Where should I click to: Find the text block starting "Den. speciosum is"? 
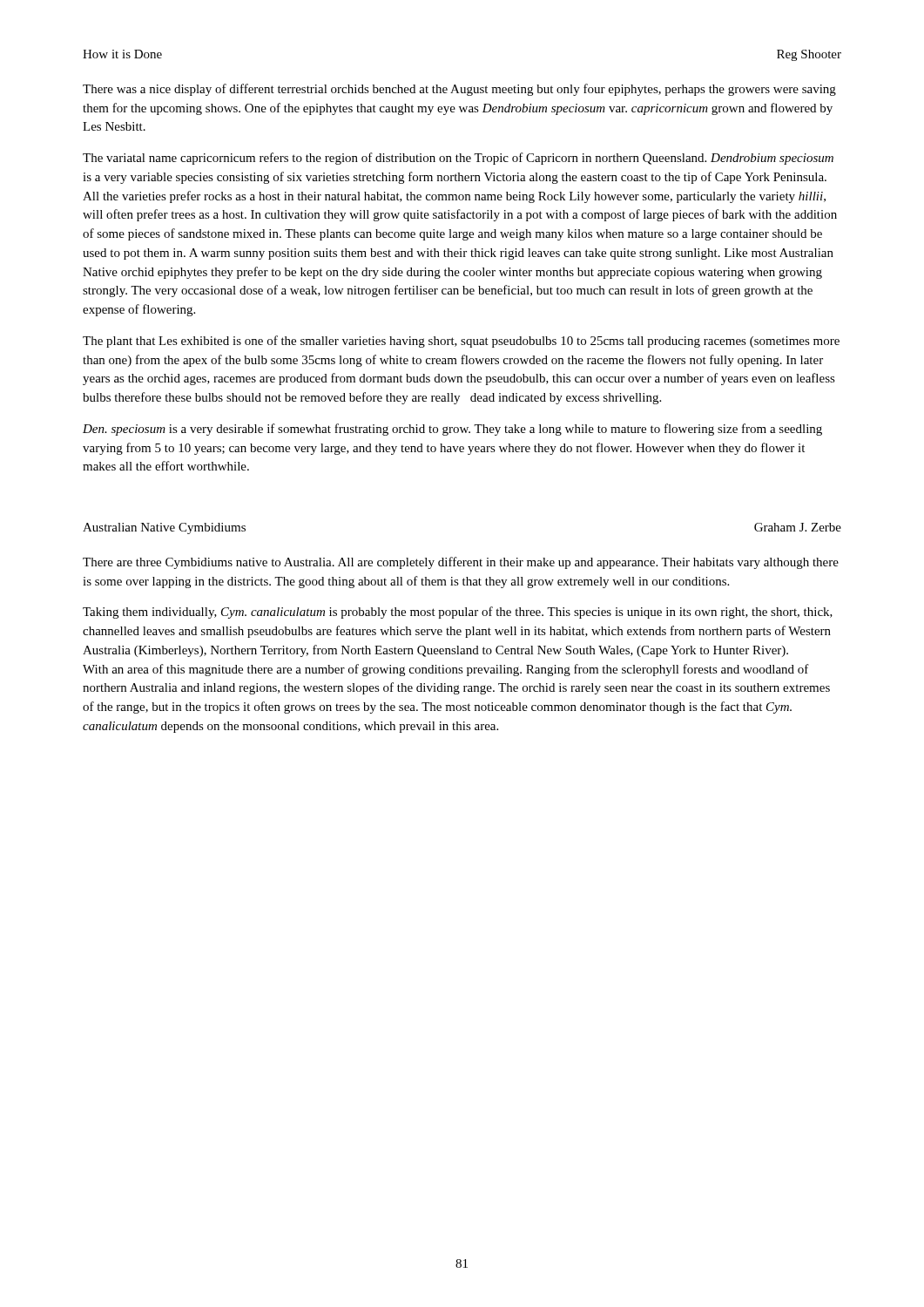[453, 447]
